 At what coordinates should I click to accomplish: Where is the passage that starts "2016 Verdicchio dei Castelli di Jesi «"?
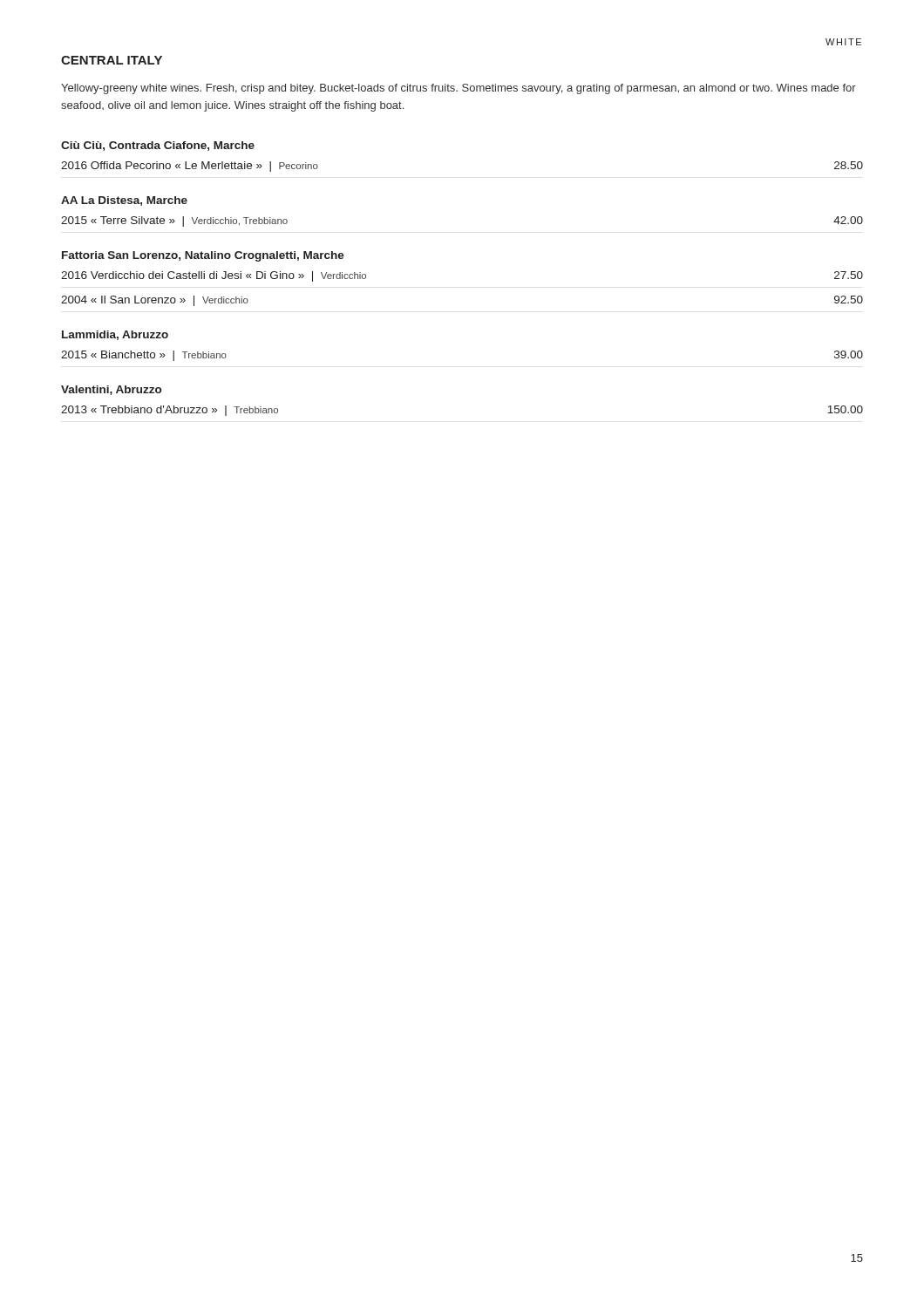pyautogui.click(x=211, y=276)
